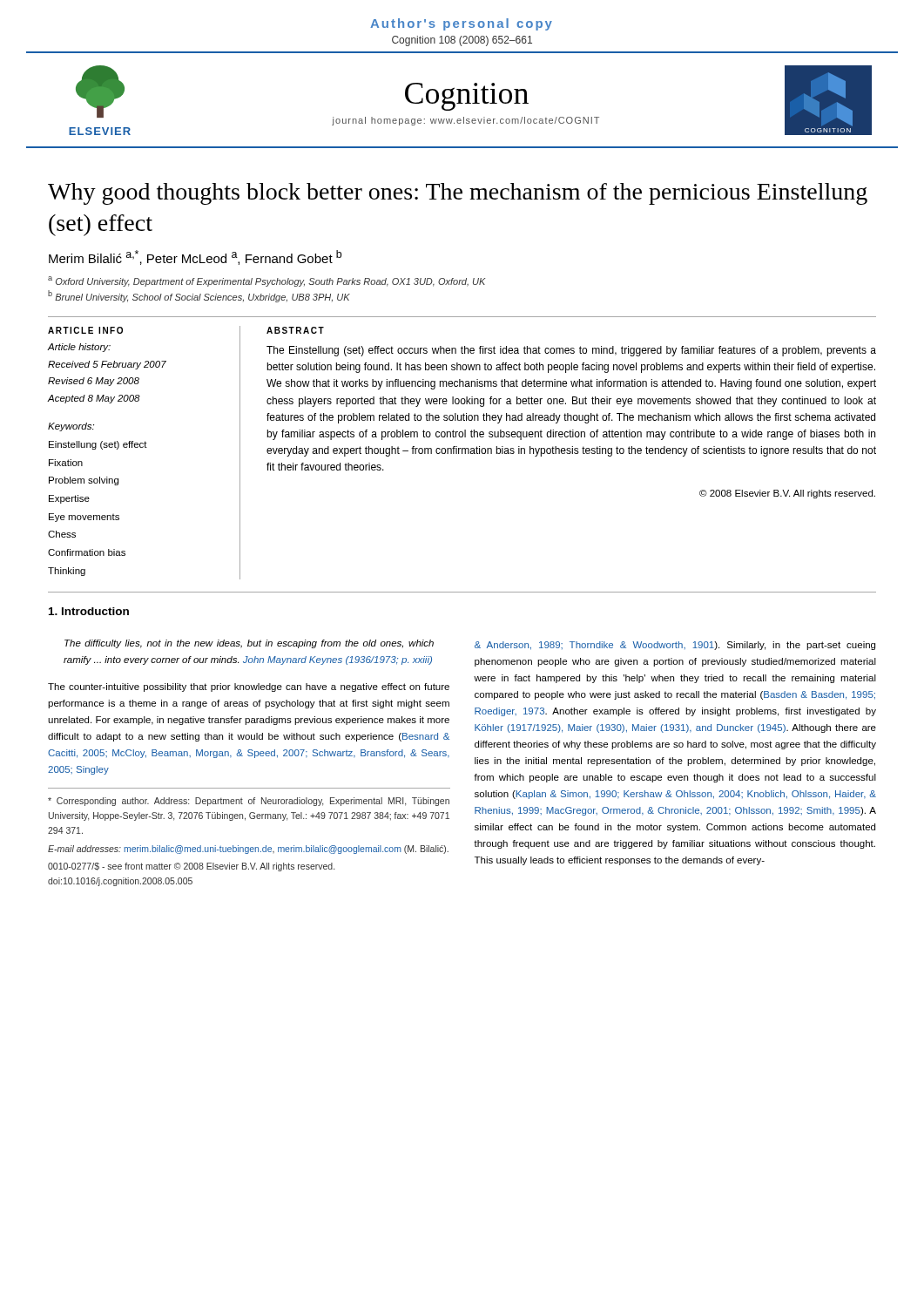Click on the text block with the text "The counter-intuitive possibility that prior knowledge can"
The image size is (924, 1307).
(x=249, y=728)
